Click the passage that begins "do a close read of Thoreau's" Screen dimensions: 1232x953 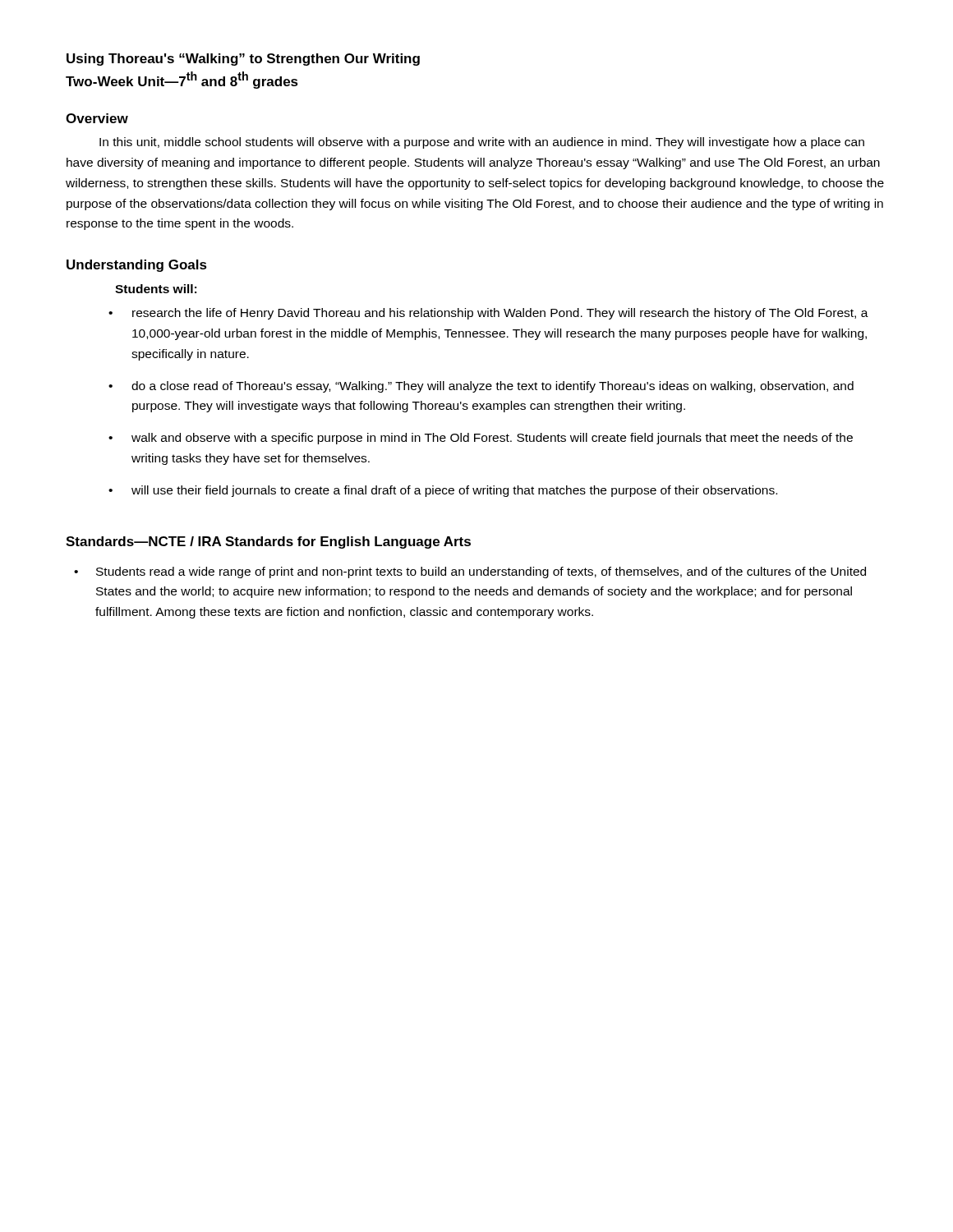tap(493, 395)
